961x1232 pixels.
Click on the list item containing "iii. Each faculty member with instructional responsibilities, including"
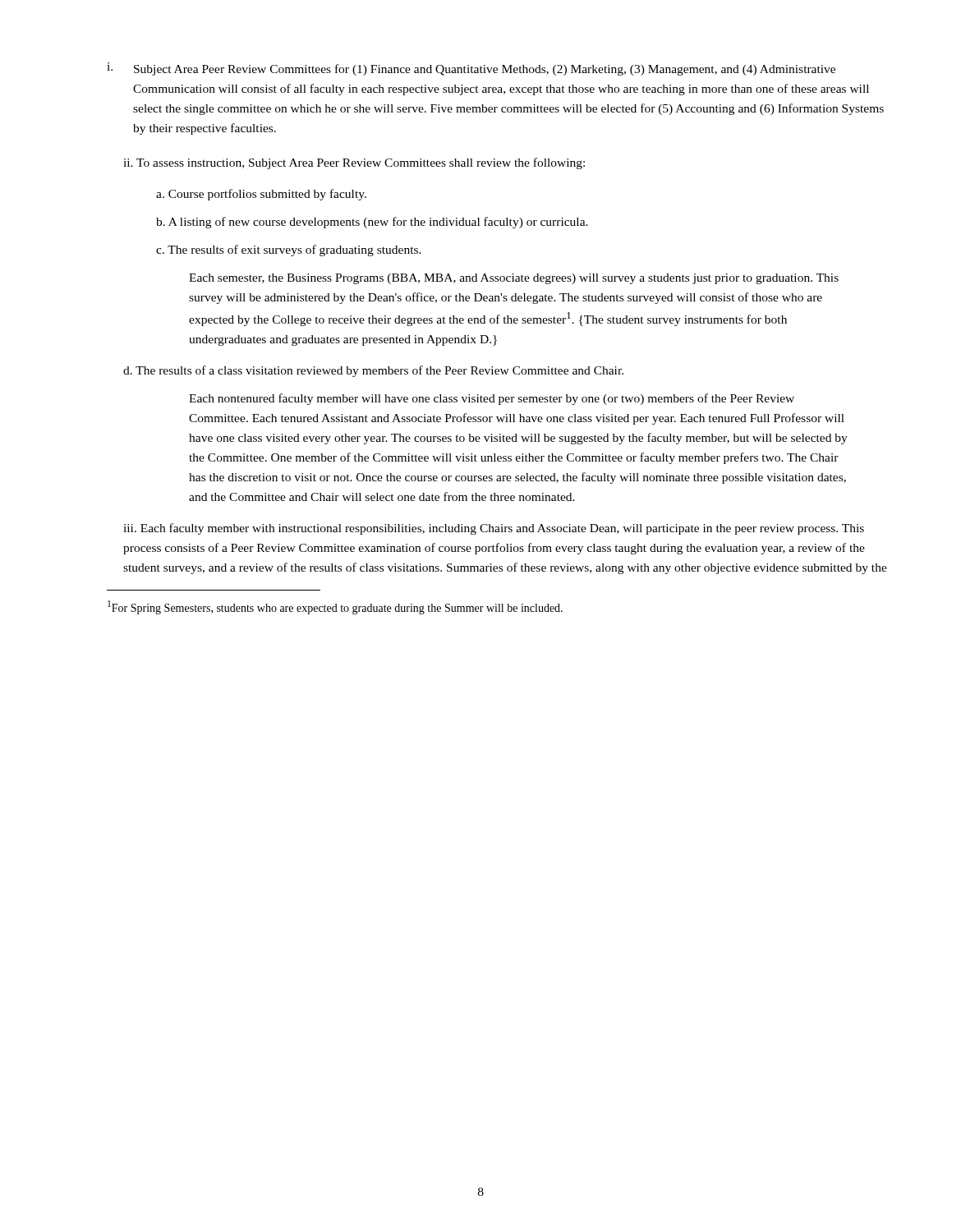505,548
